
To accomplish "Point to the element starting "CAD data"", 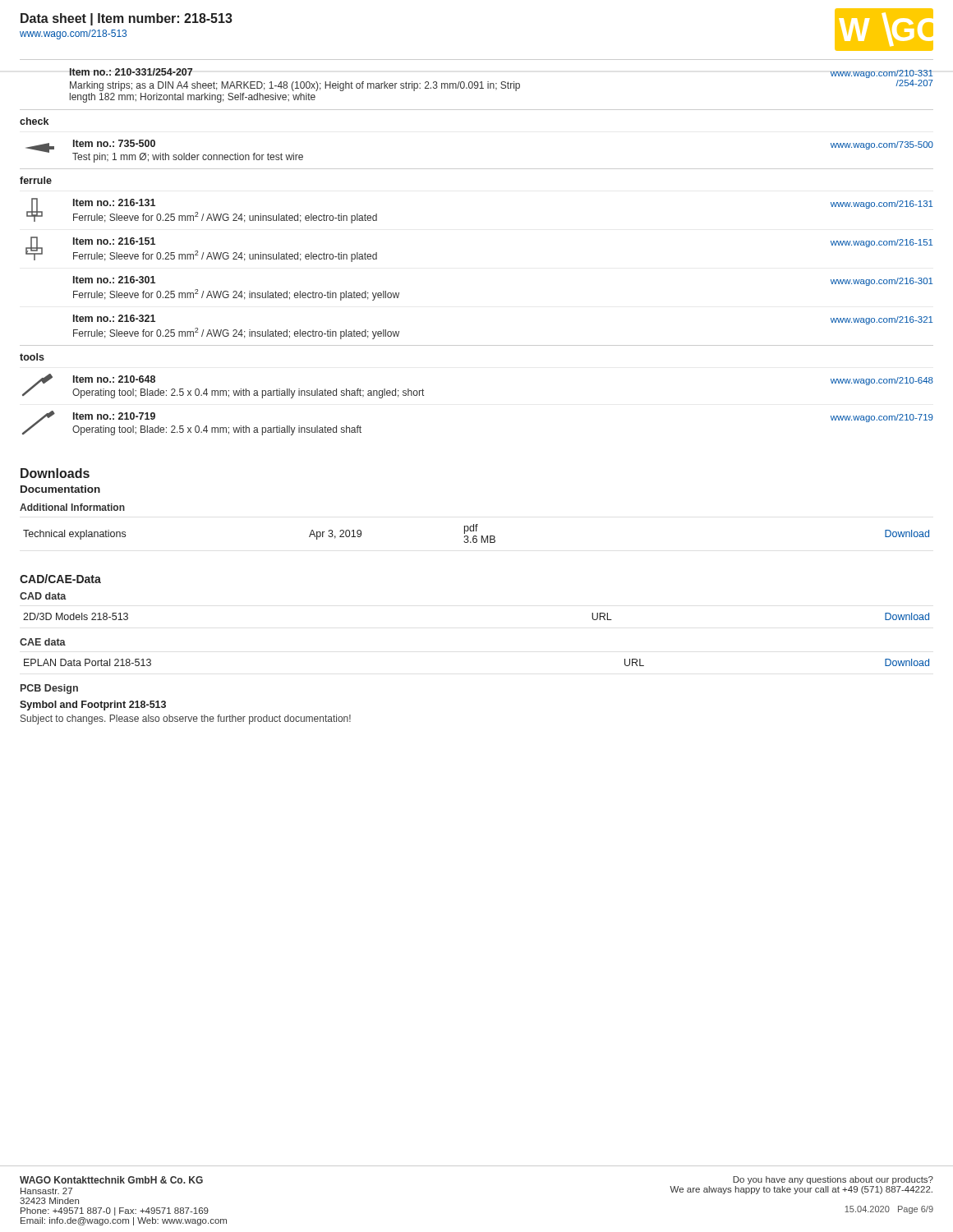I will (x=43, y=596).
